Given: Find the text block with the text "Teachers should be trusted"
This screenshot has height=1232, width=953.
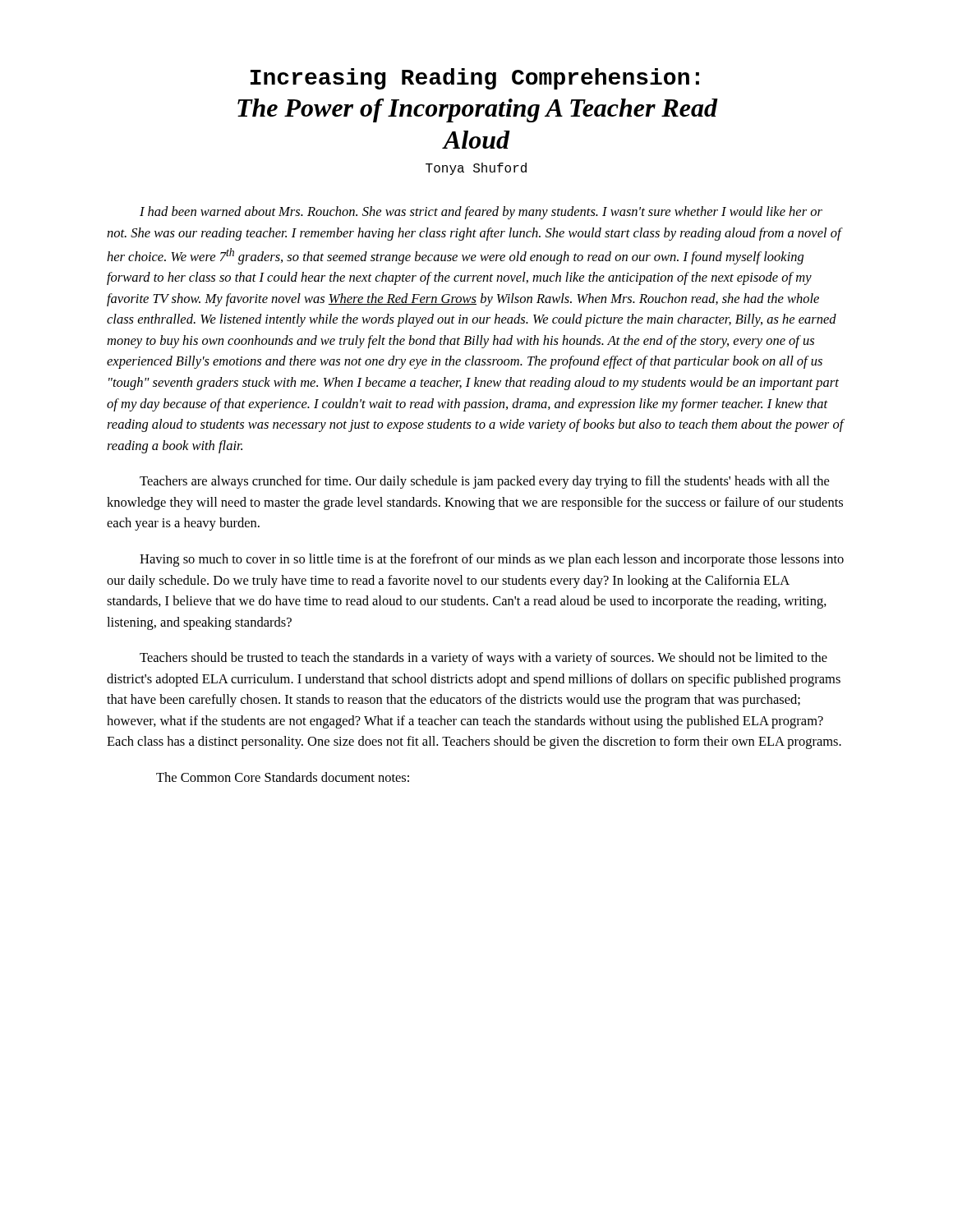Looking at the screenshot, I should click(474, 700).
